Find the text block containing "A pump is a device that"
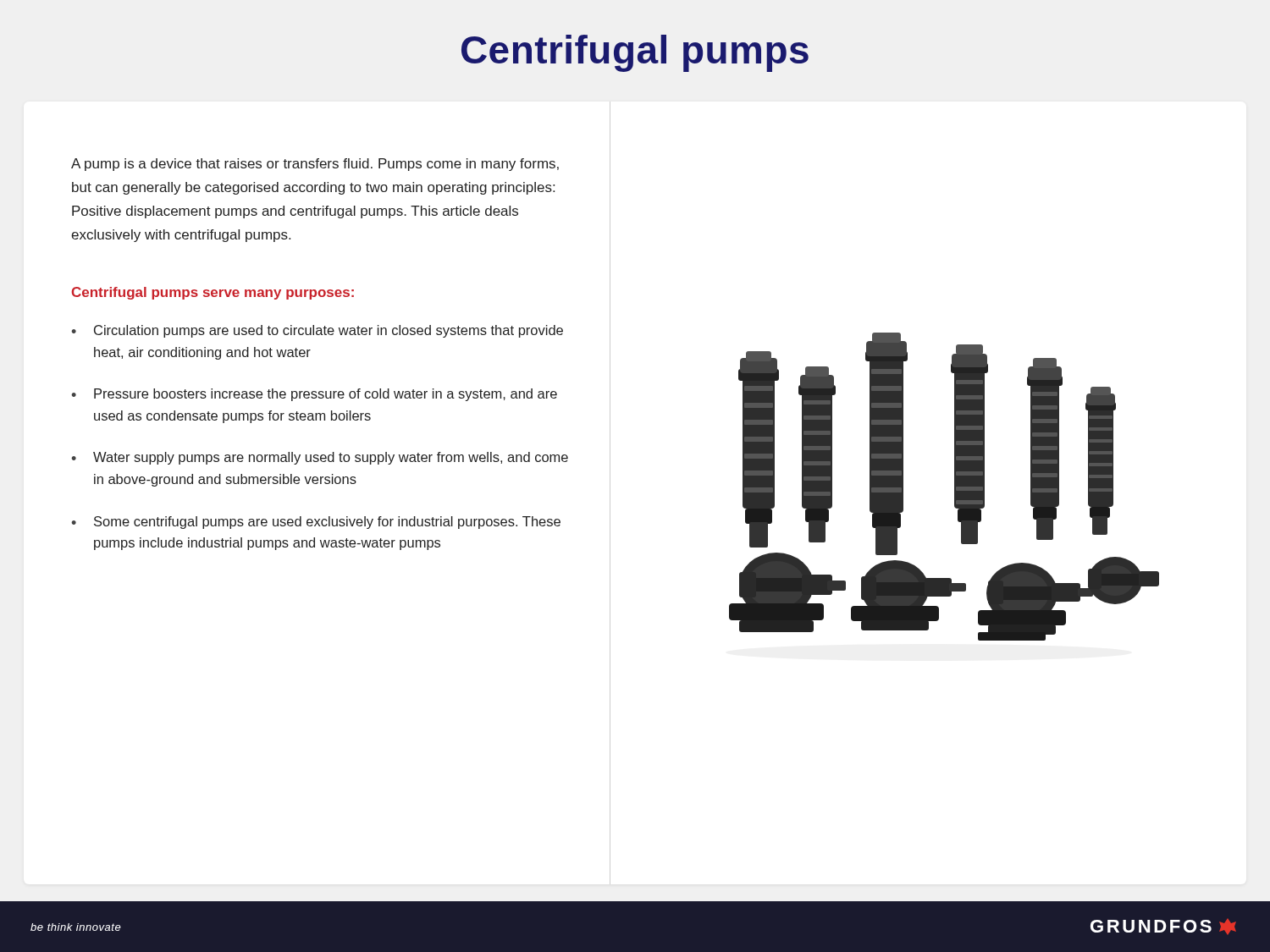The height and width of the screenshot is (952, 1270). pos(316,199)
